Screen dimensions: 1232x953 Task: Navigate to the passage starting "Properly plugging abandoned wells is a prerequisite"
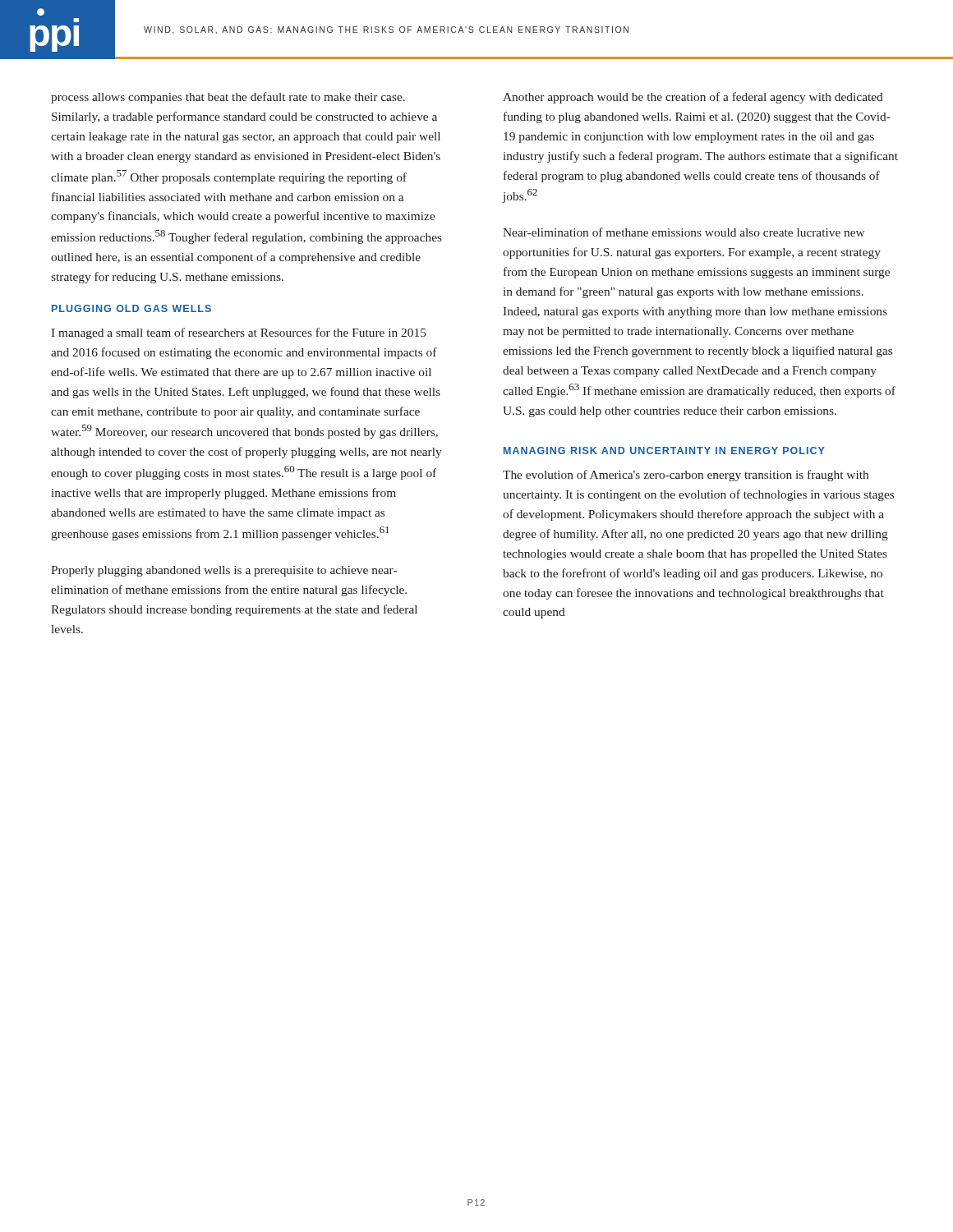[x=234, y=599]
